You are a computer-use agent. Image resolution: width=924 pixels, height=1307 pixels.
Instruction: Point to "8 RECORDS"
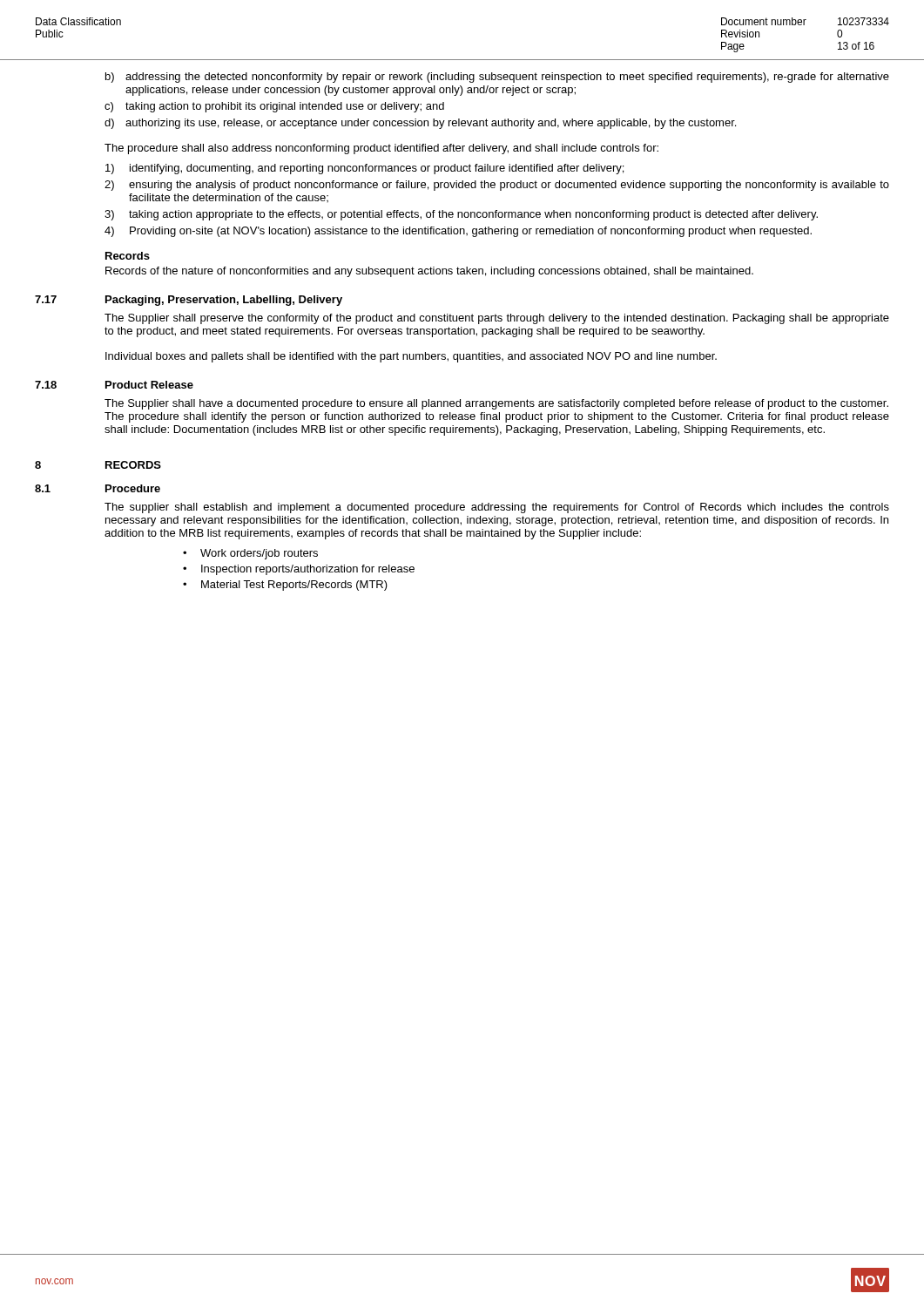point(98,465)
